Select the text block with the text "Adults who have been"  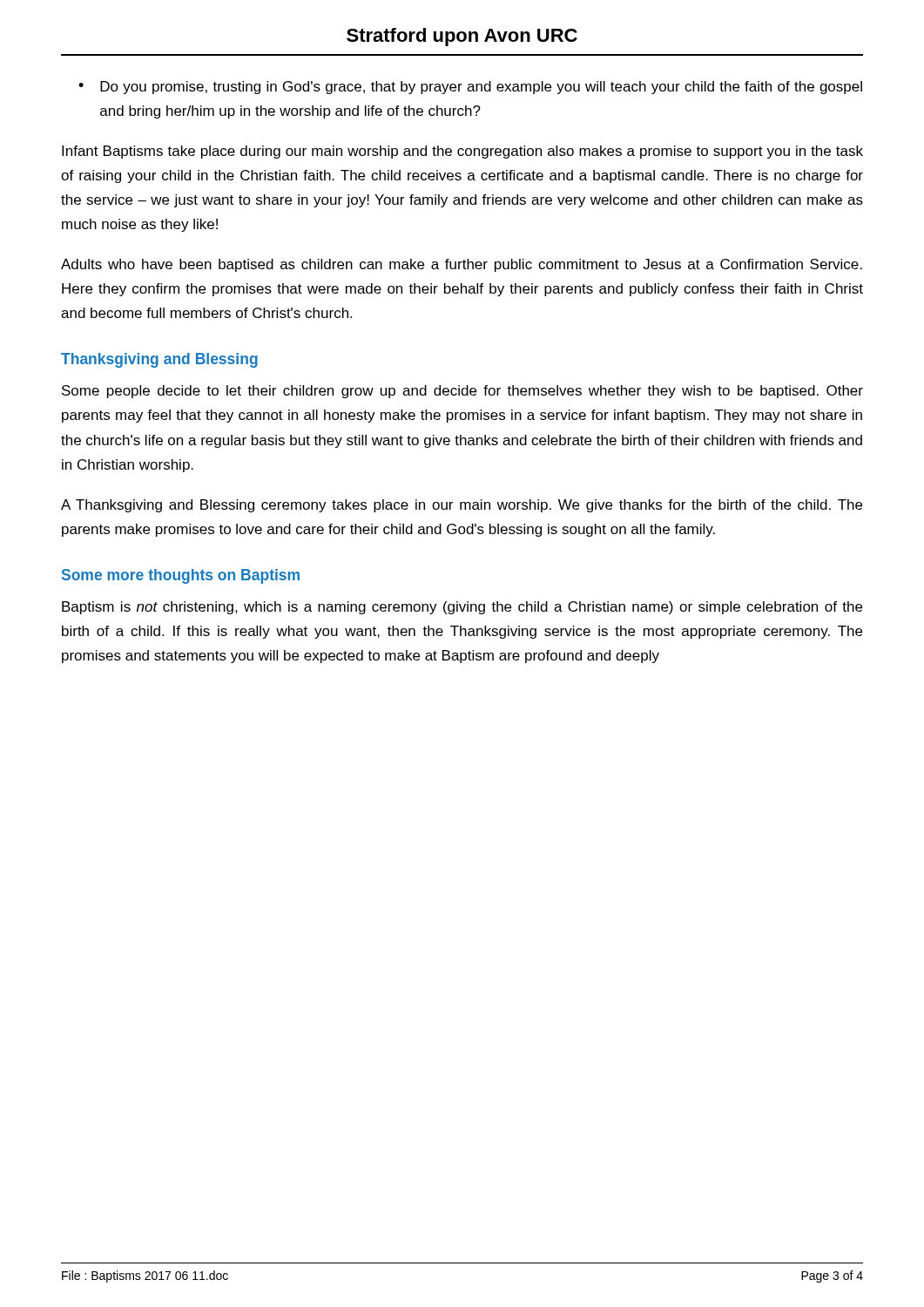[x=462, y=289]
